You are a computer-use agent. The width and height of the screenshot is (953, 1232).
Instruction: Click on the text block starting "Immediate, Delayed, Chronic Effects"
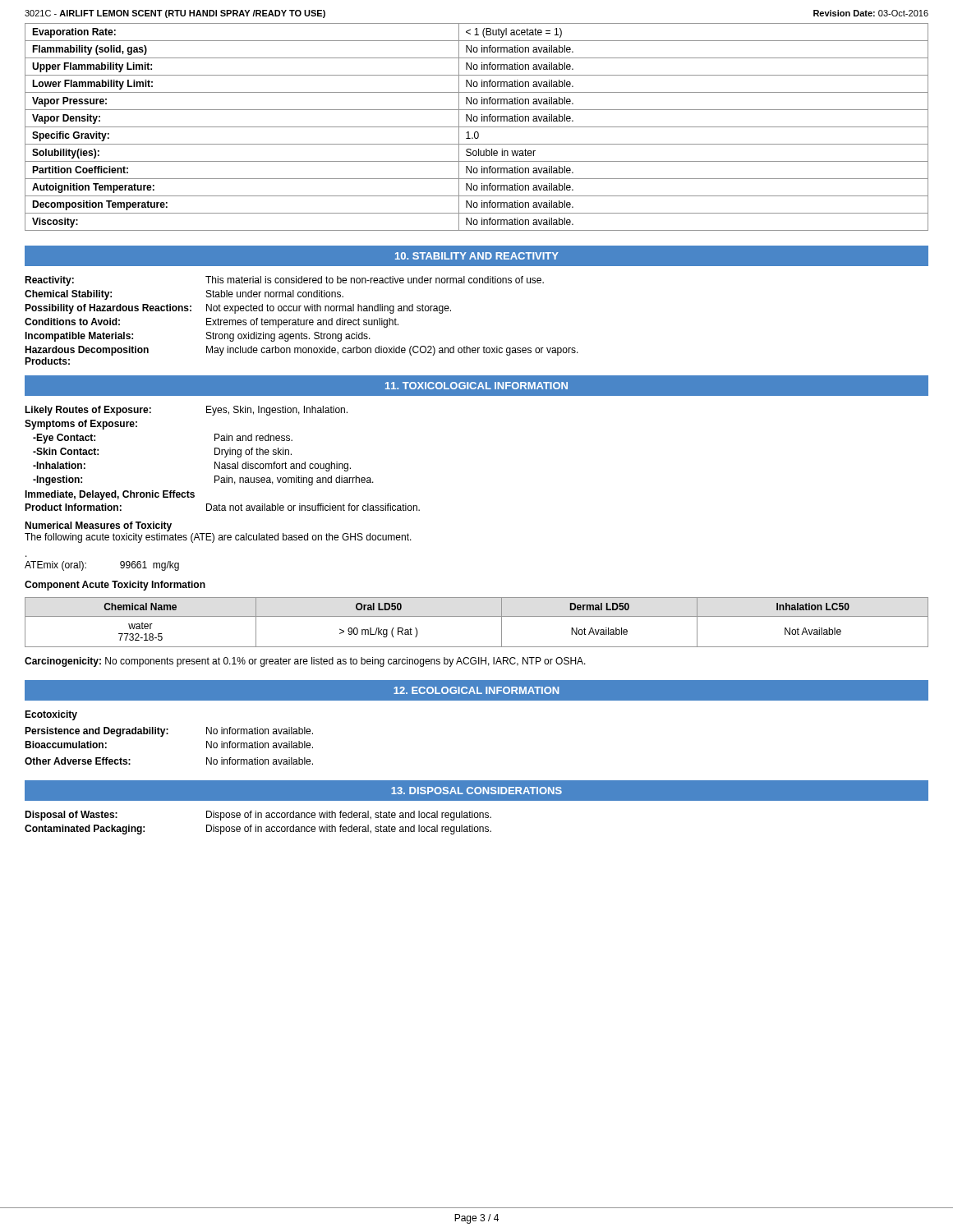pos(110,494)
